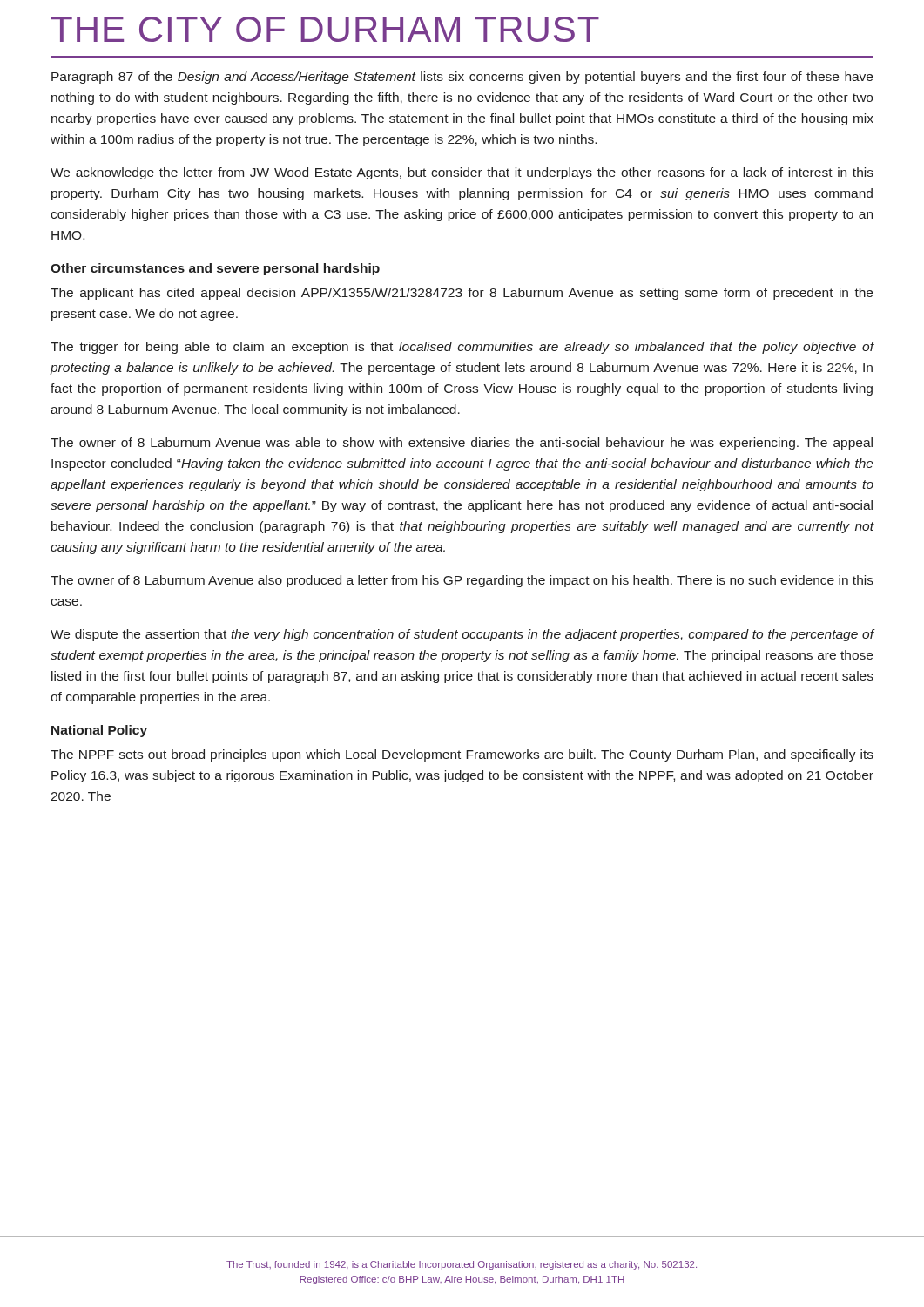Screen dimensions: 1307x924
Task: Point to the block starting "National Policy"
Action: click(x=99, y=731)
